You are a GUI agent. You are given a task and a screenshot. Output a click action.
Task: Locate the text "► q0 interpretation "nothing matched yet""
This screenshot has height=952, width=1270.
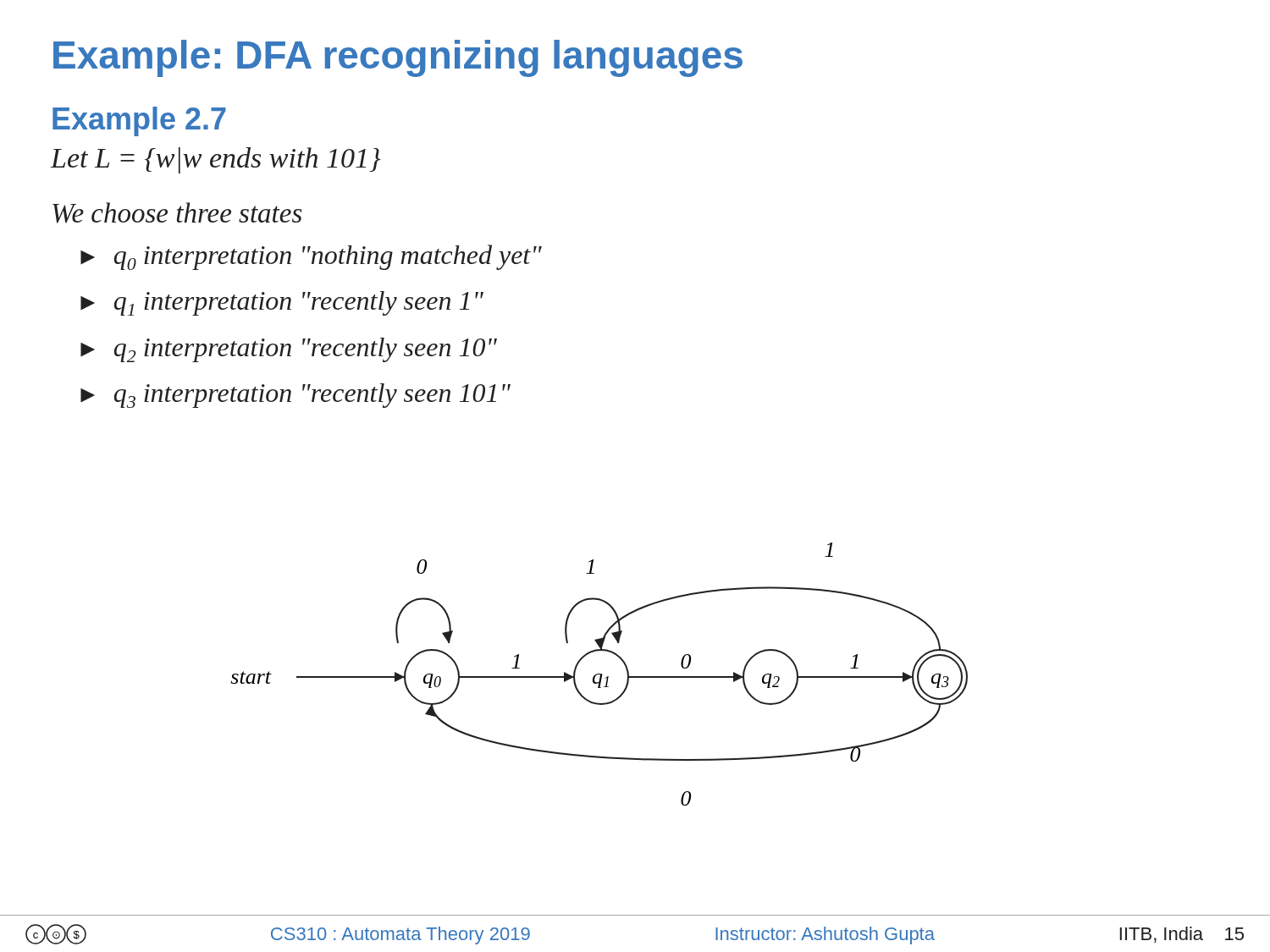pyautogui.click(x=309, y=257)
